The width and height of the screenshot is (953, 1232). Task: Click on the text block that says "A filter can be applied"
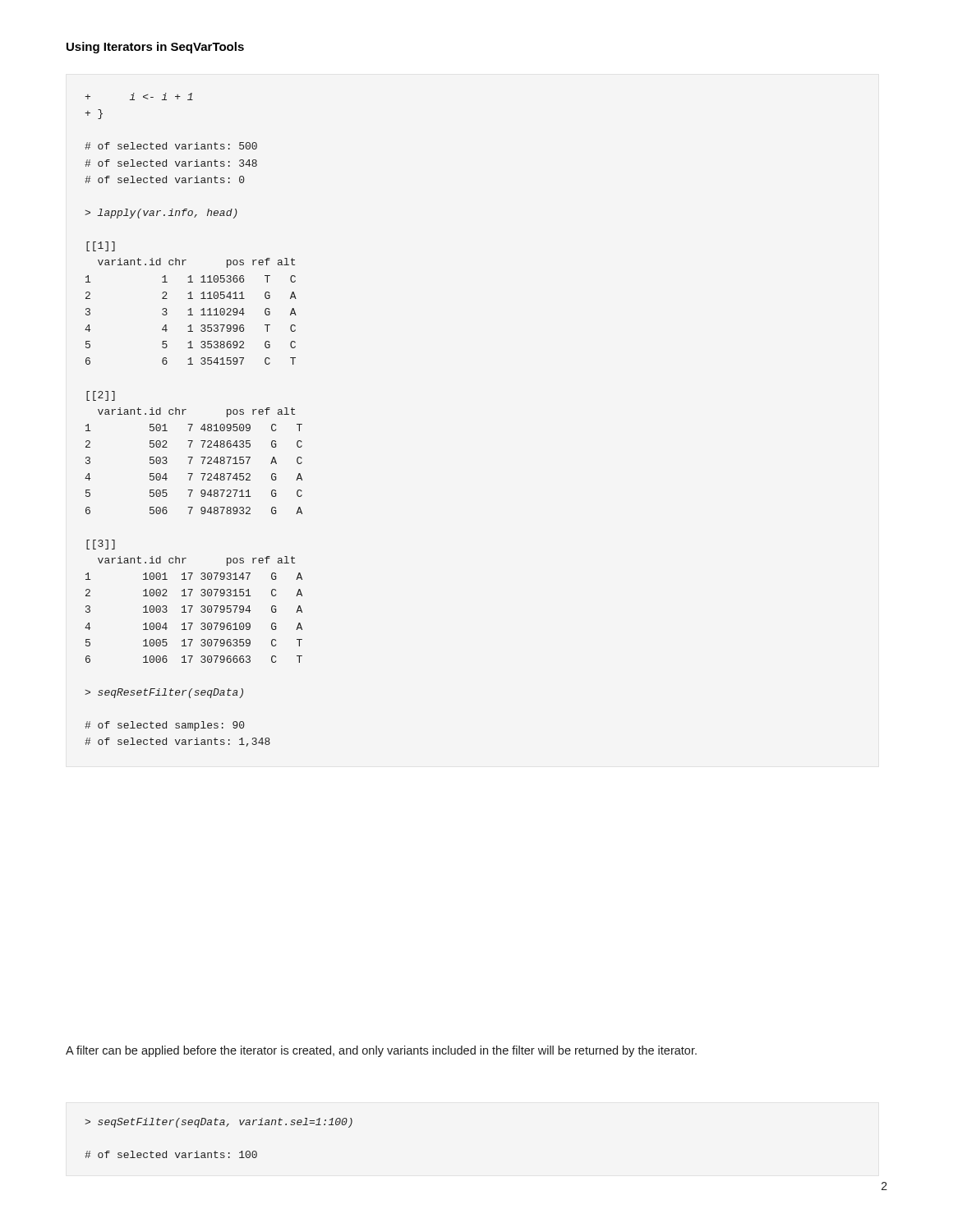tap(382, 1050)
